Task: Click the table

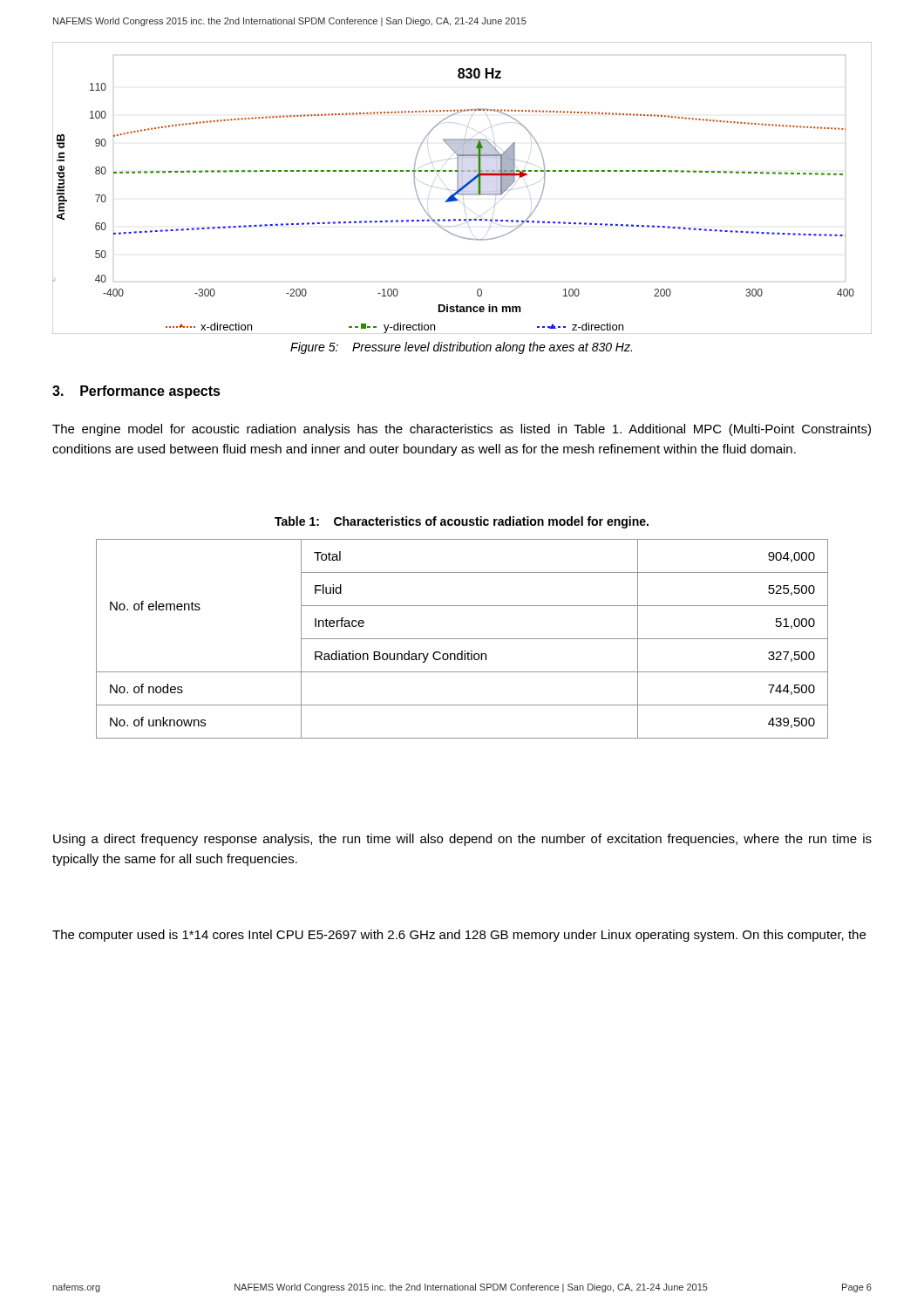Action: (x=462, y=639)
